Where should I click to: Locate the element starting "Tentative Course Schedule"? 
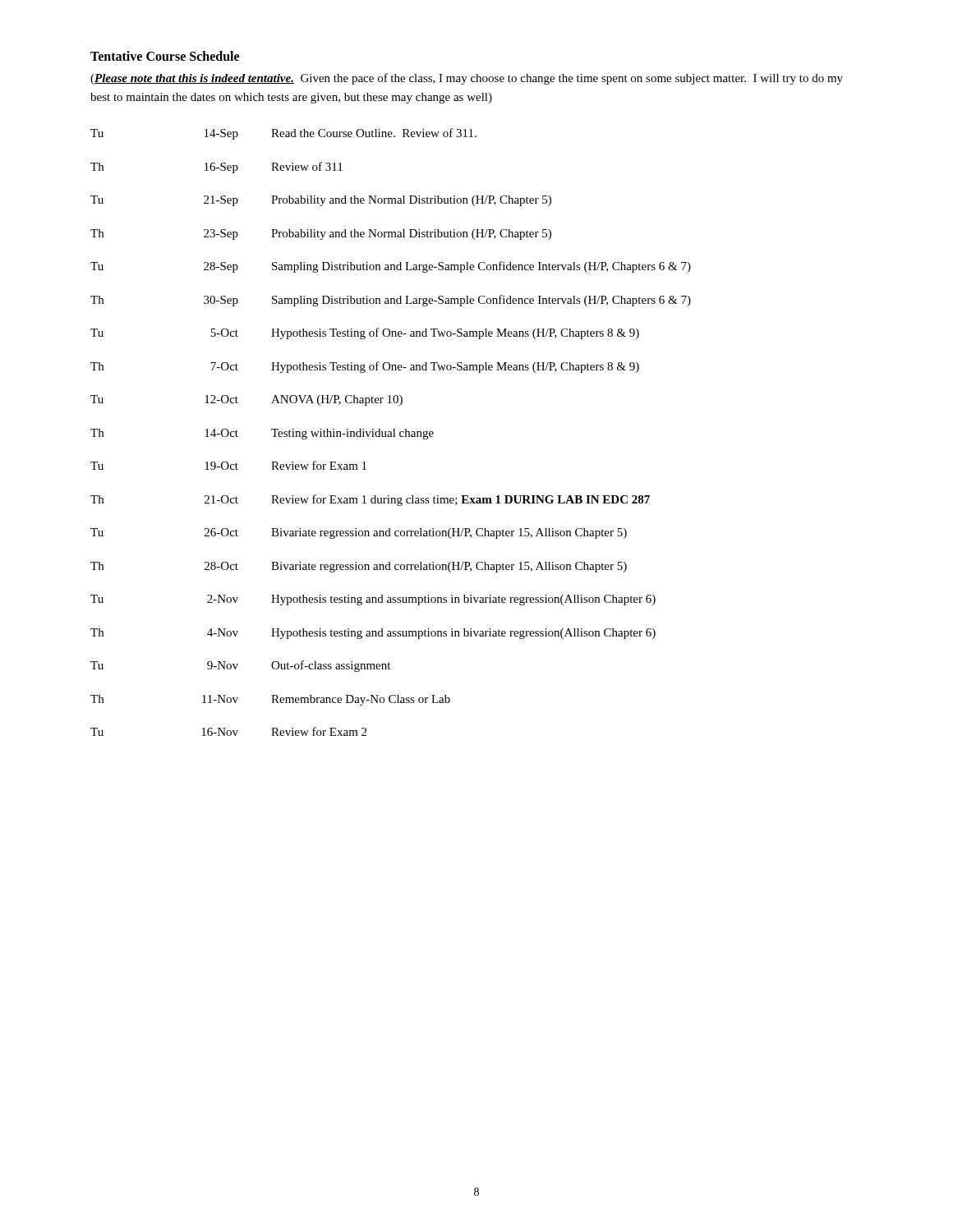click(x=165, y=56)
